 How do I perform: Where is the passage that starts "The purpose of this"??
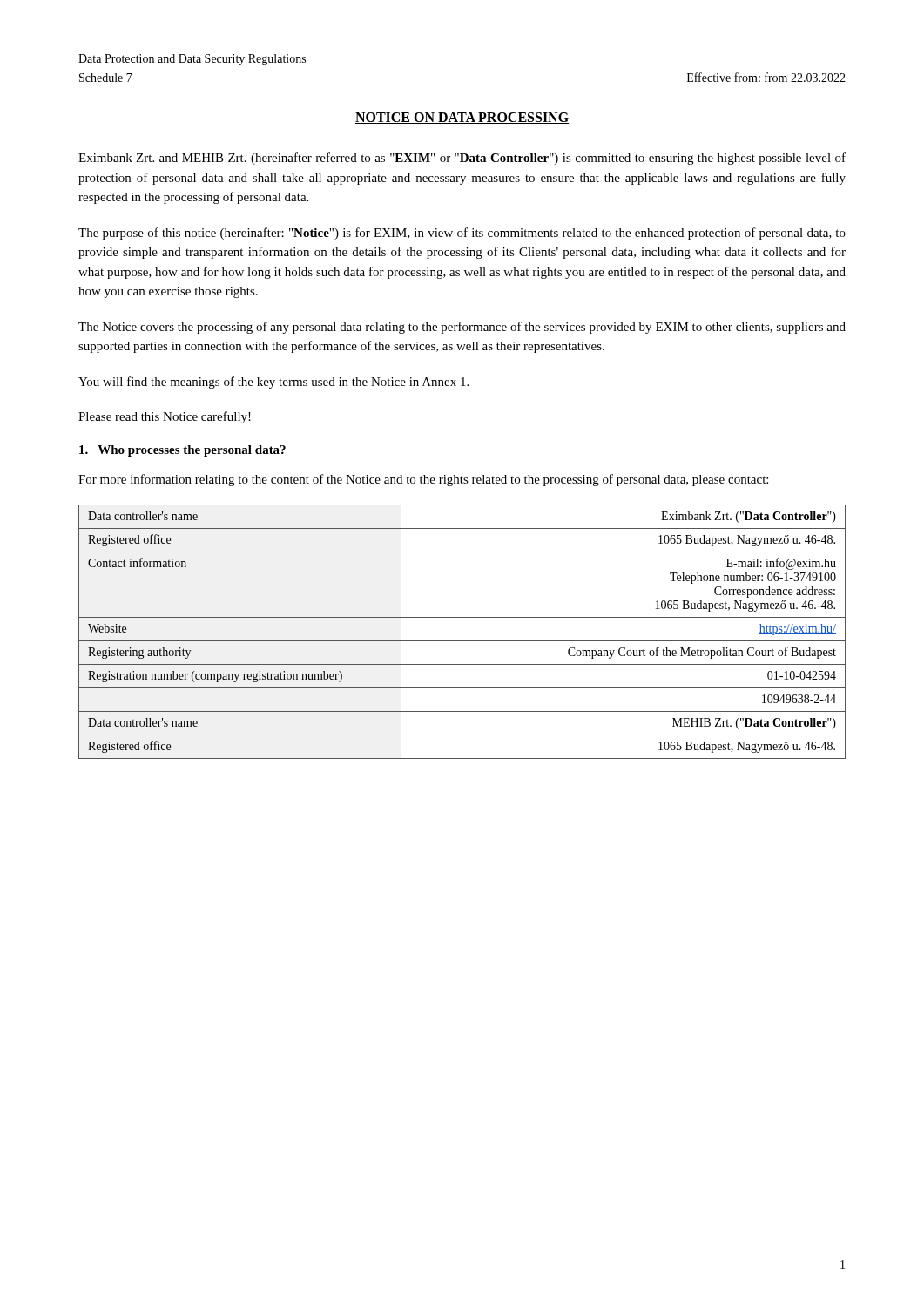click(x=462, y=262)
